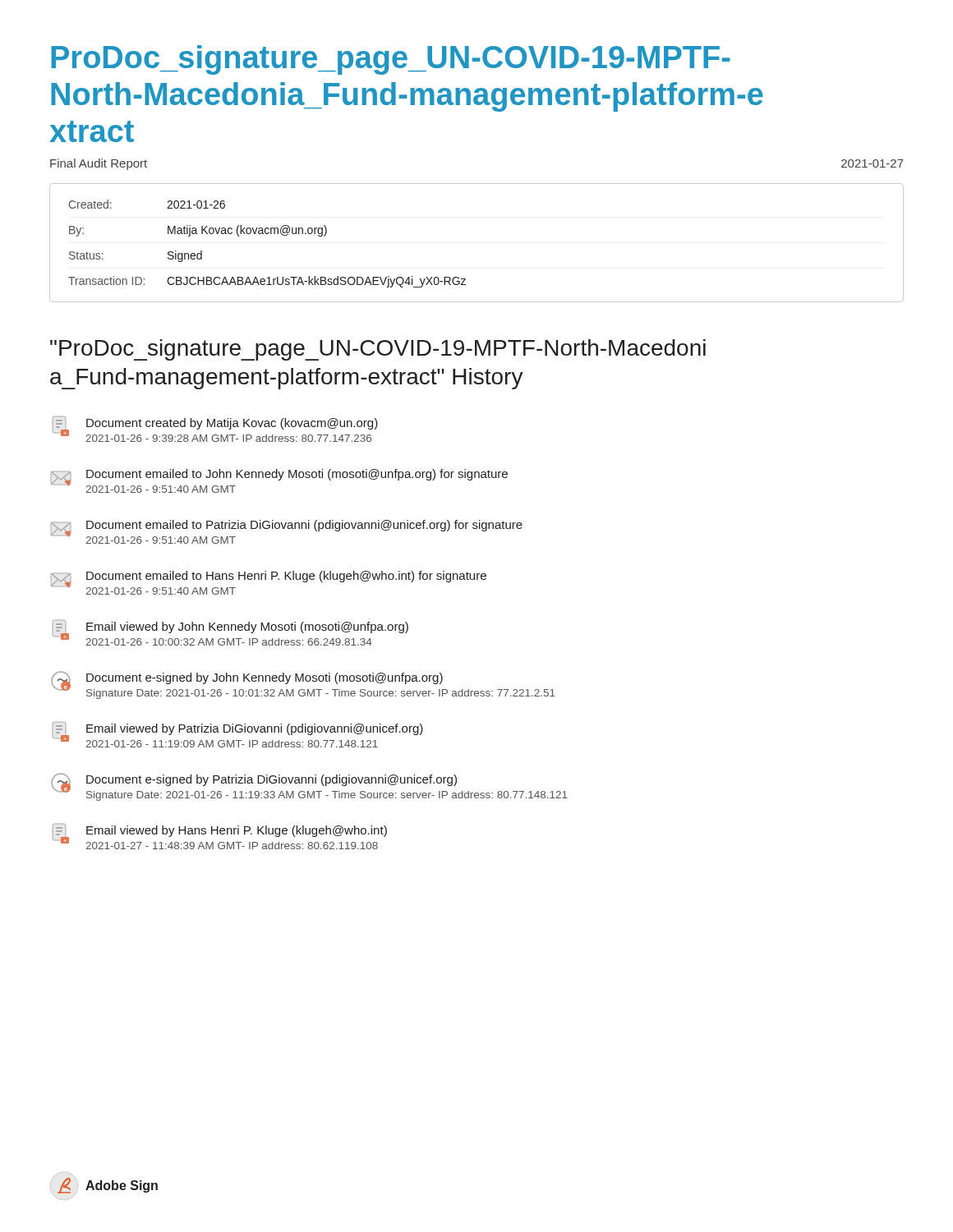Click on the text starting "e Document e-signed by John Kennedy"
The image size is (953, 1232).
click(476, 685)
